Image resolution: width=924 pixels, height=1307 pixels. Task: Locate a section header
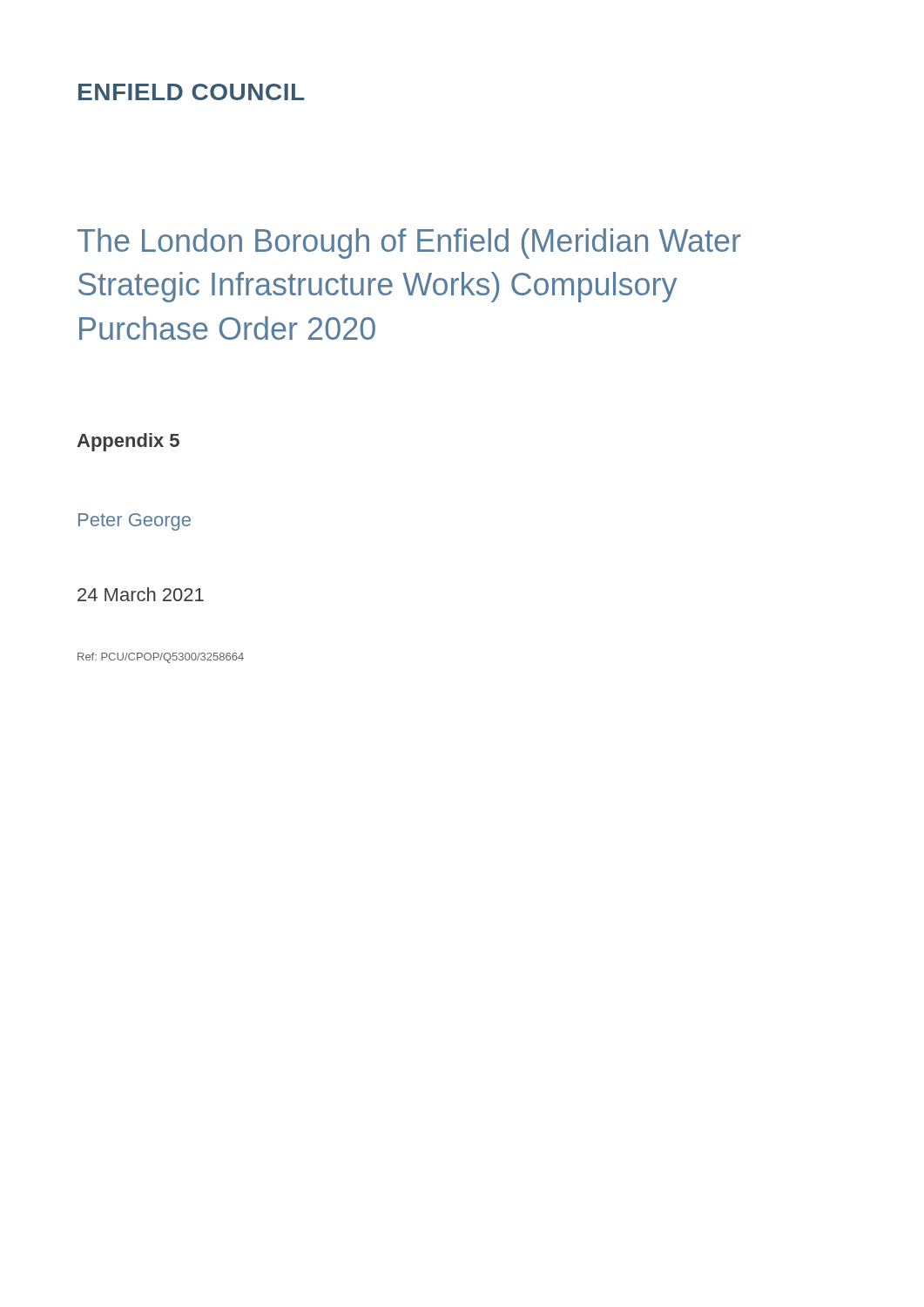(128, 441)
